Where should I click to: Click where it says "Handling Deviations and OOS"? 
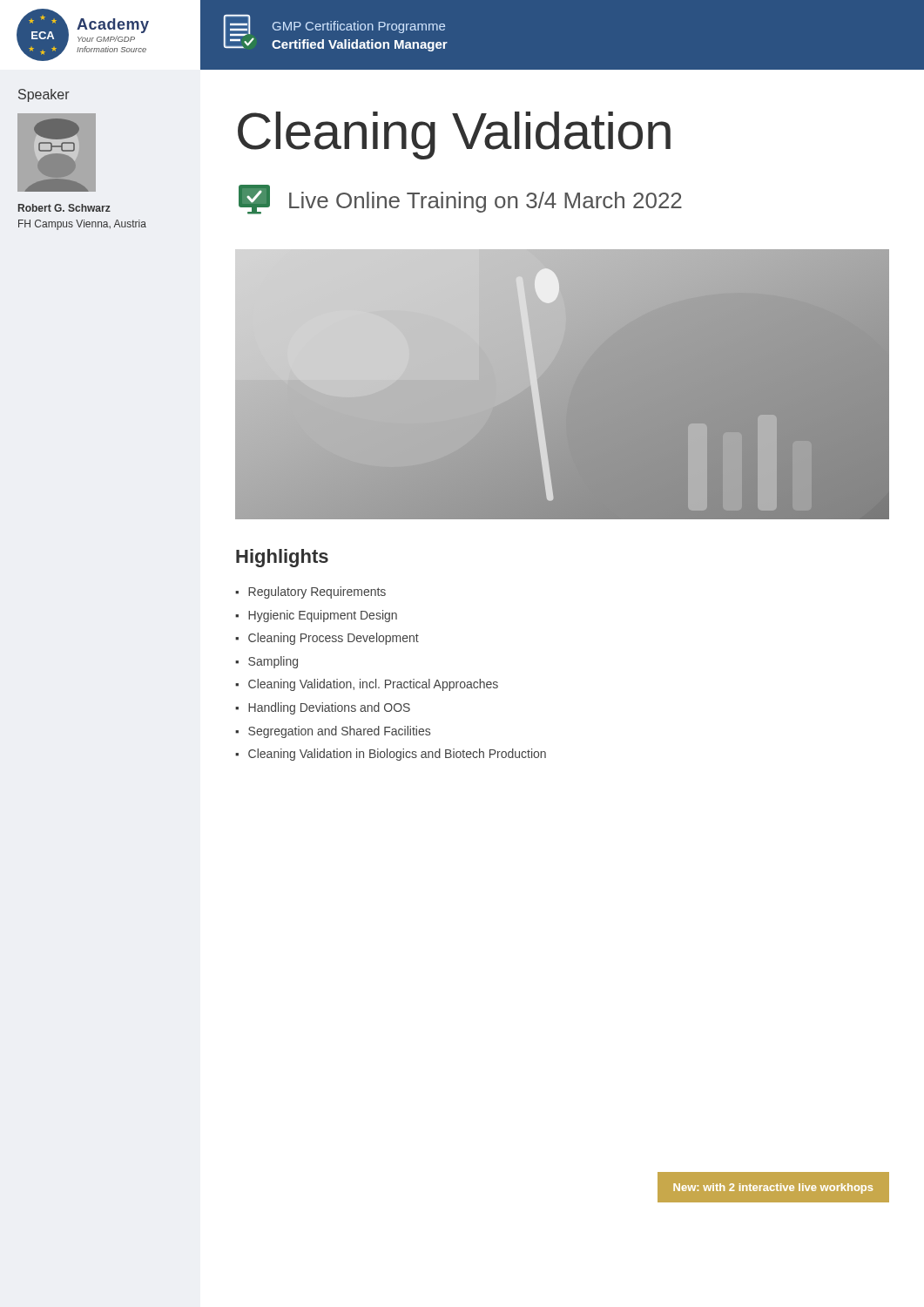pos(329,707)
